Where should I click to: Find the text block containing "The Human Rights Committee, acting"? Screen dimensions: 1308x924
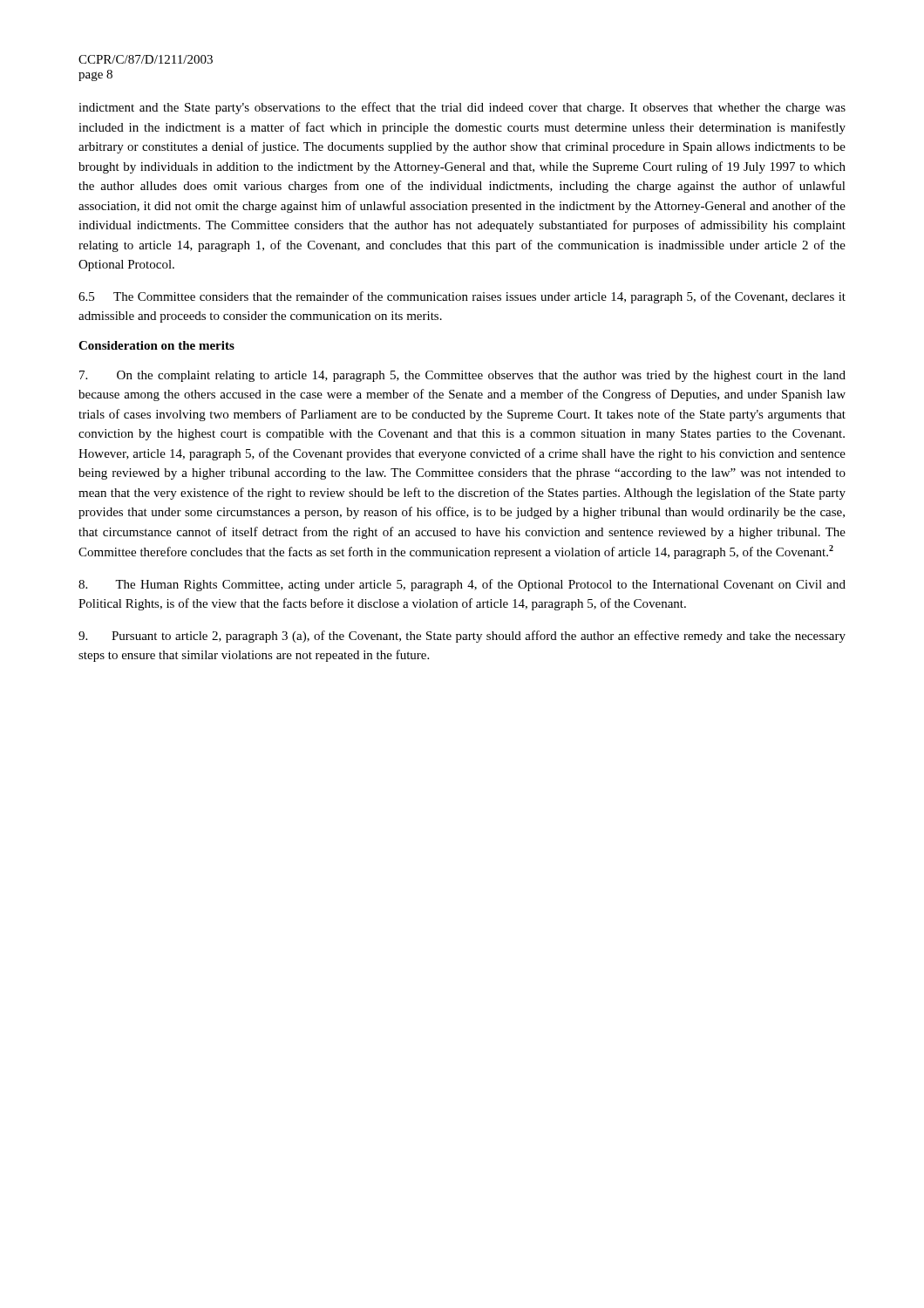pos(462,594)
